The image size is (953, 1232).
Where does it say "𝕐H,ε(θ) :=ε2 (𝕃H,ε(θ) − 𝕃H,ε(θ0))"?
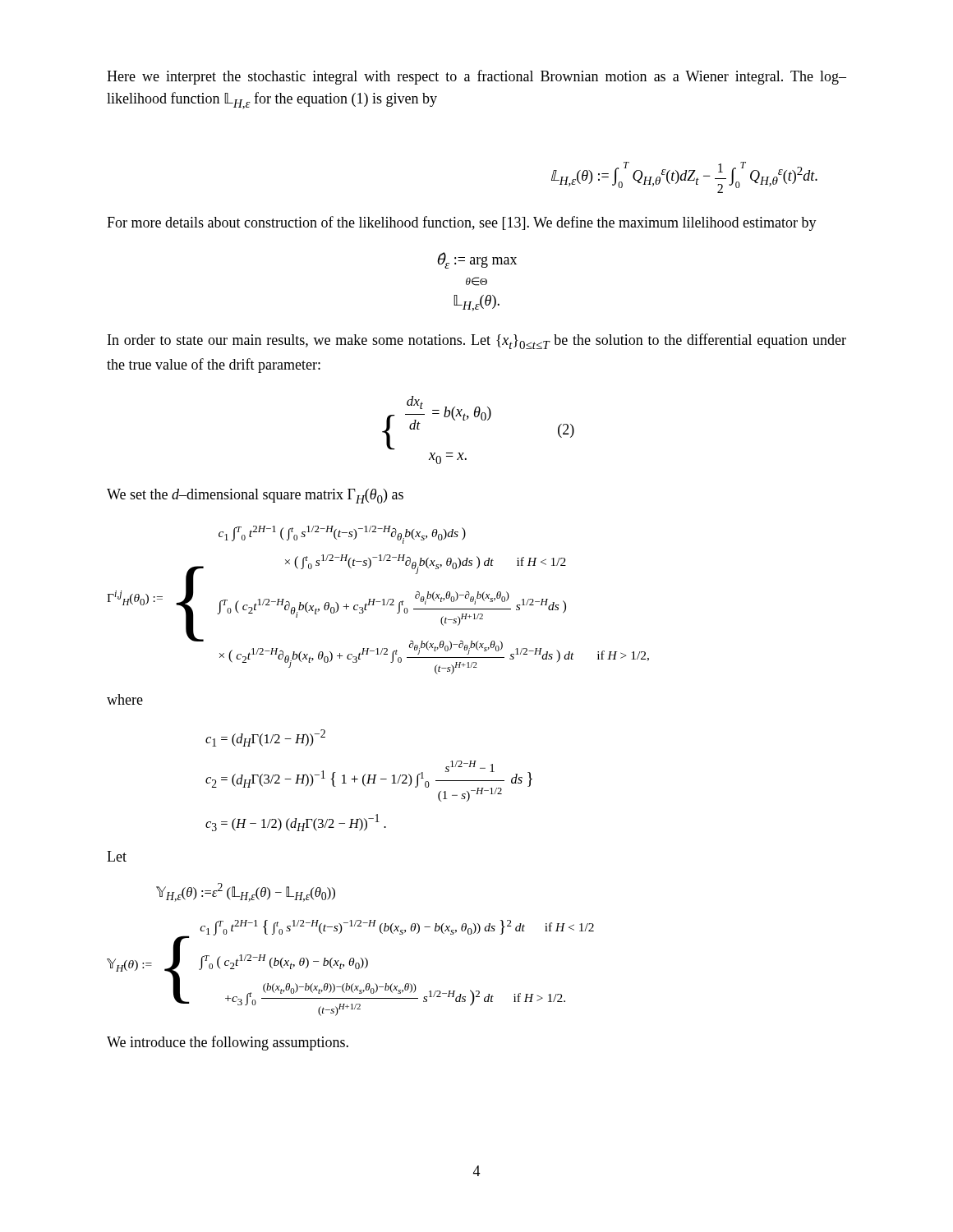[x=246, y=892]
